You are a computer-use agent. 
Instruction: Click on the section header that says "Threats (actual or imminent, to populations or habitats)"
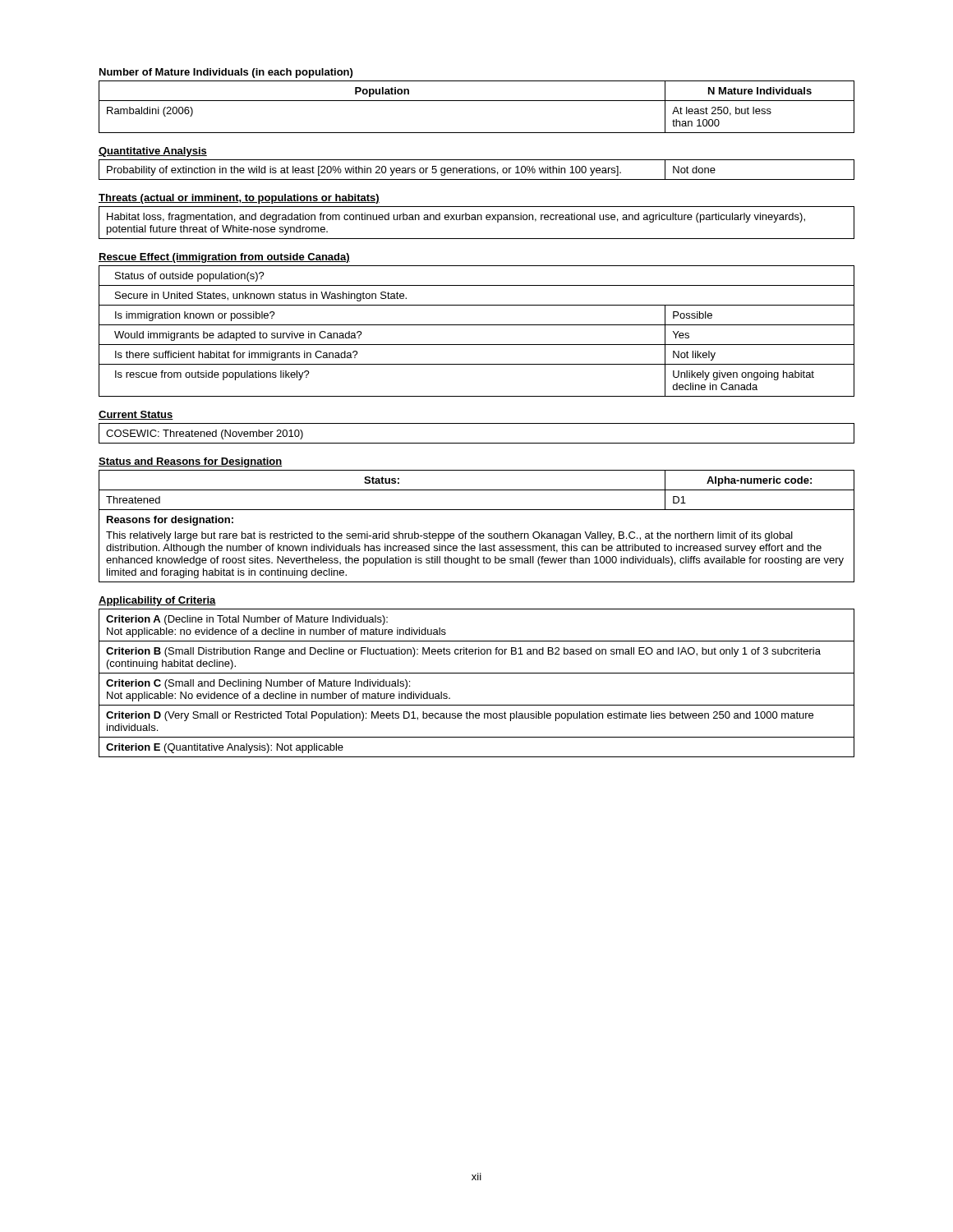(x=239, y=197)
